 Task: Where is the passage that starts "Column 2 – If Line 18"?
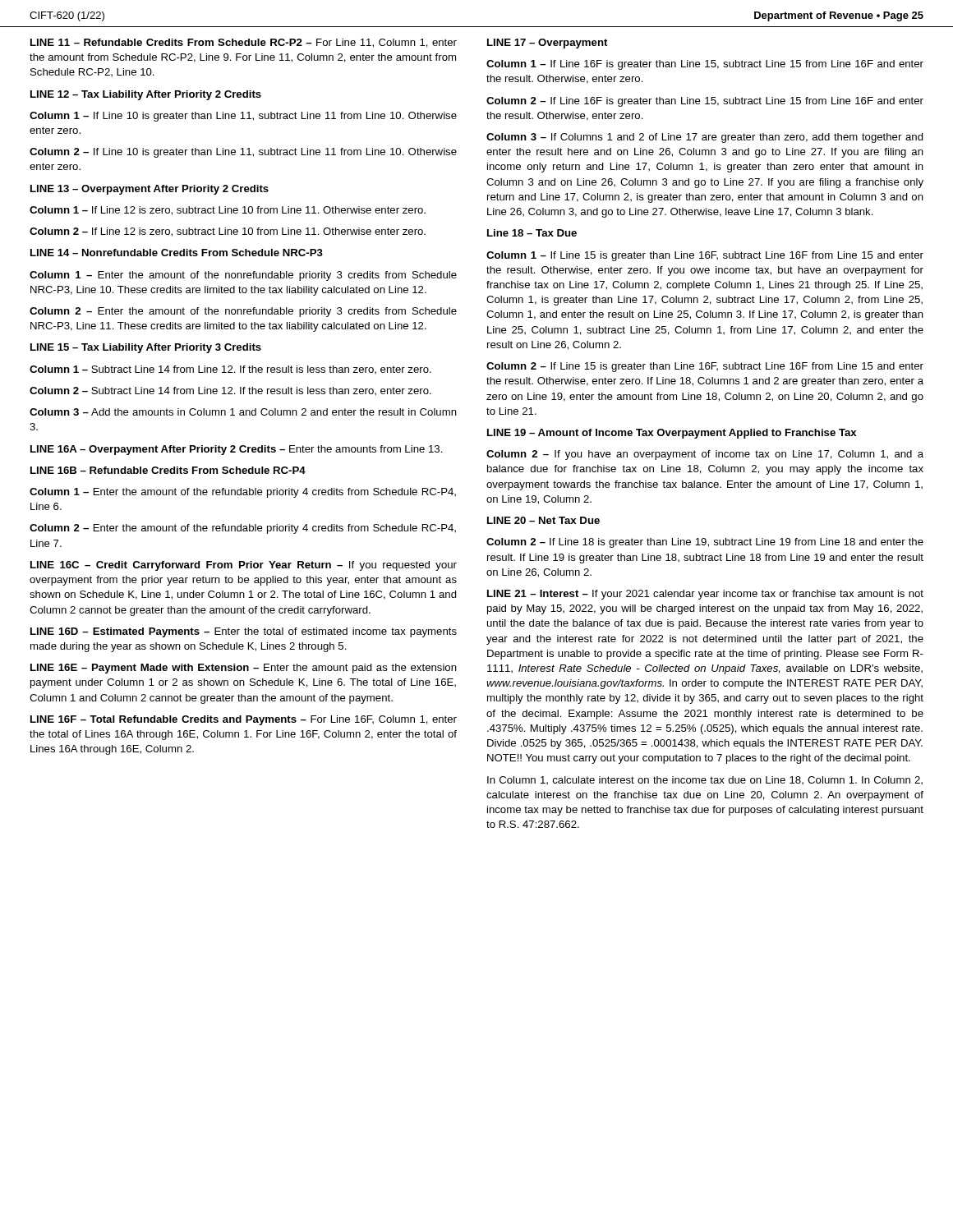pyautogui.click(x=705, y=557)
